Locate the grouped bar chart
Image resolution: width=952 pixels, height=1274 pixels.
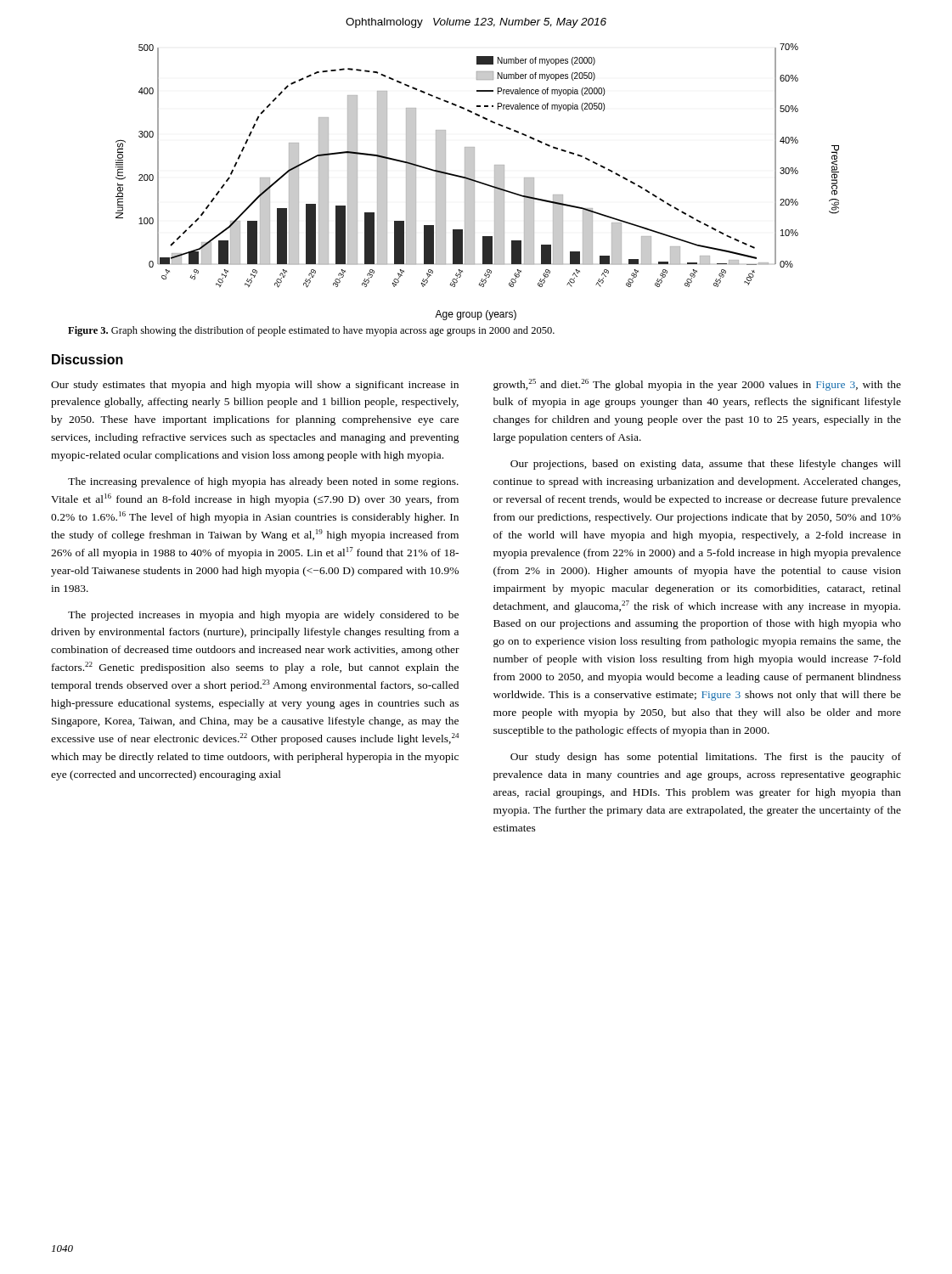click(x=476, y=177)
